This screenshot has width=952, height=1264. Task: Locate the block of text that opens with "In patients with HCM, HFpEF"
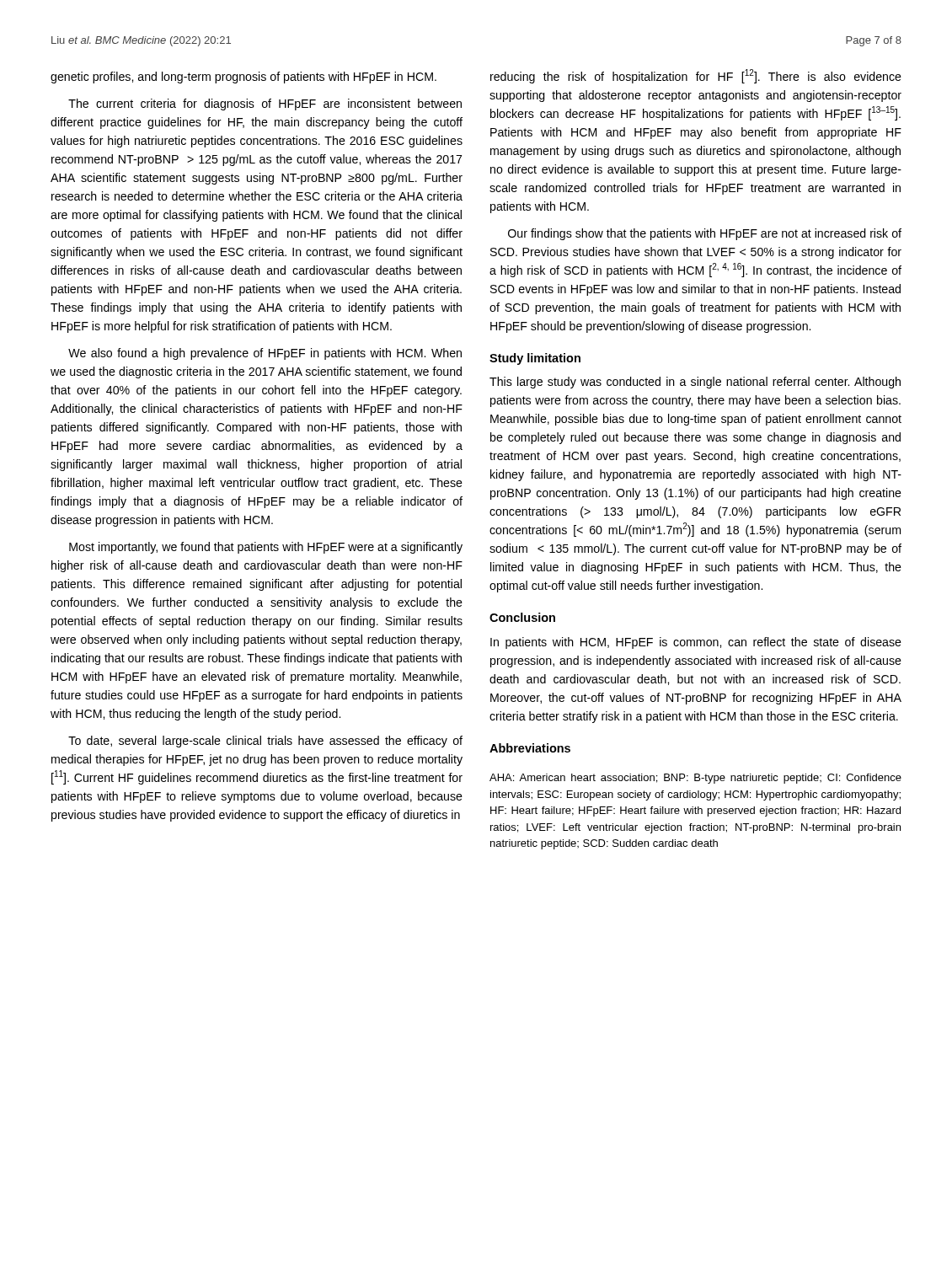695,679
